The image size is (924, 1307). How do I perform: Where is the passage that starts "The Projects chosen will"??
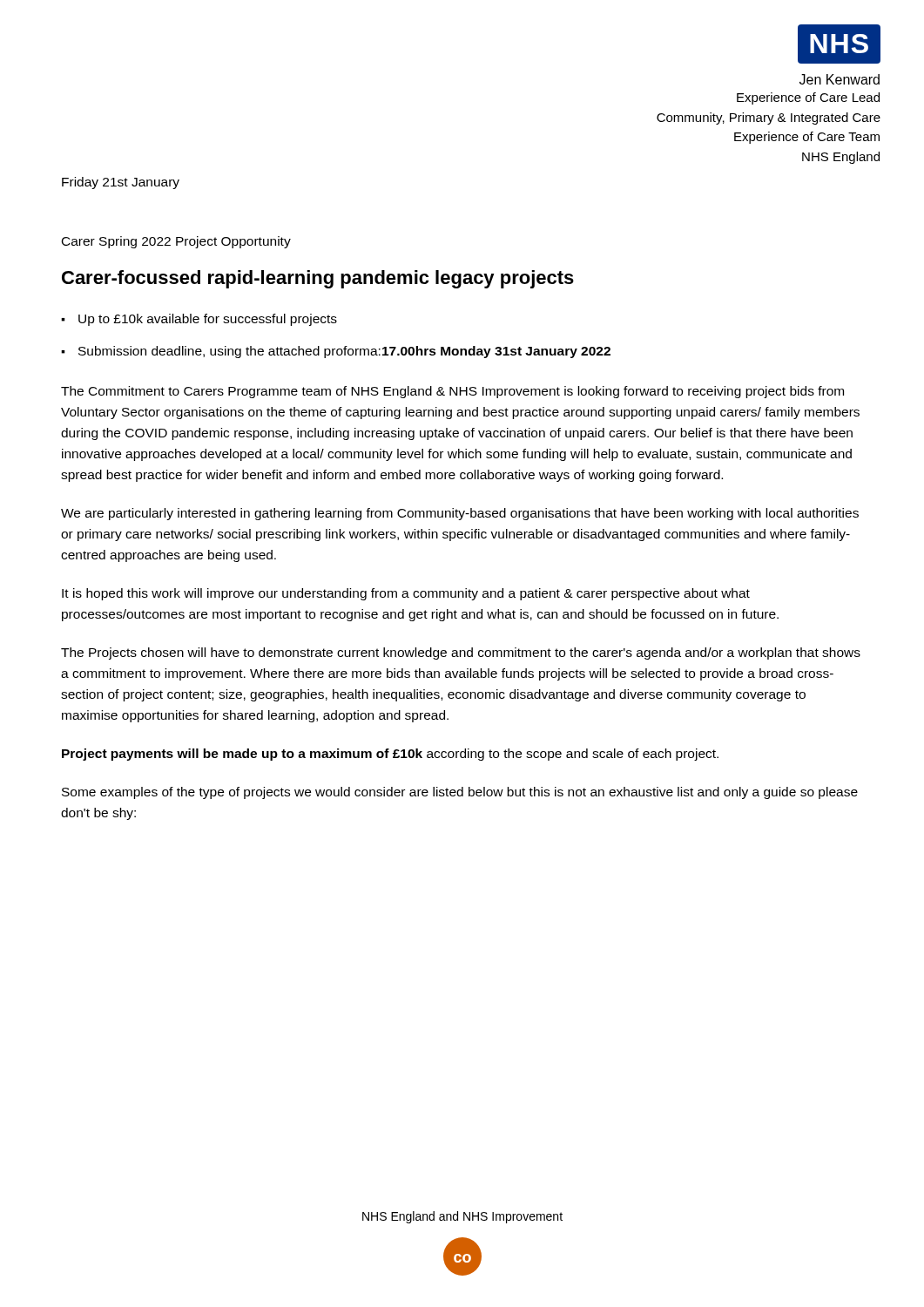[x=461, y=683]
